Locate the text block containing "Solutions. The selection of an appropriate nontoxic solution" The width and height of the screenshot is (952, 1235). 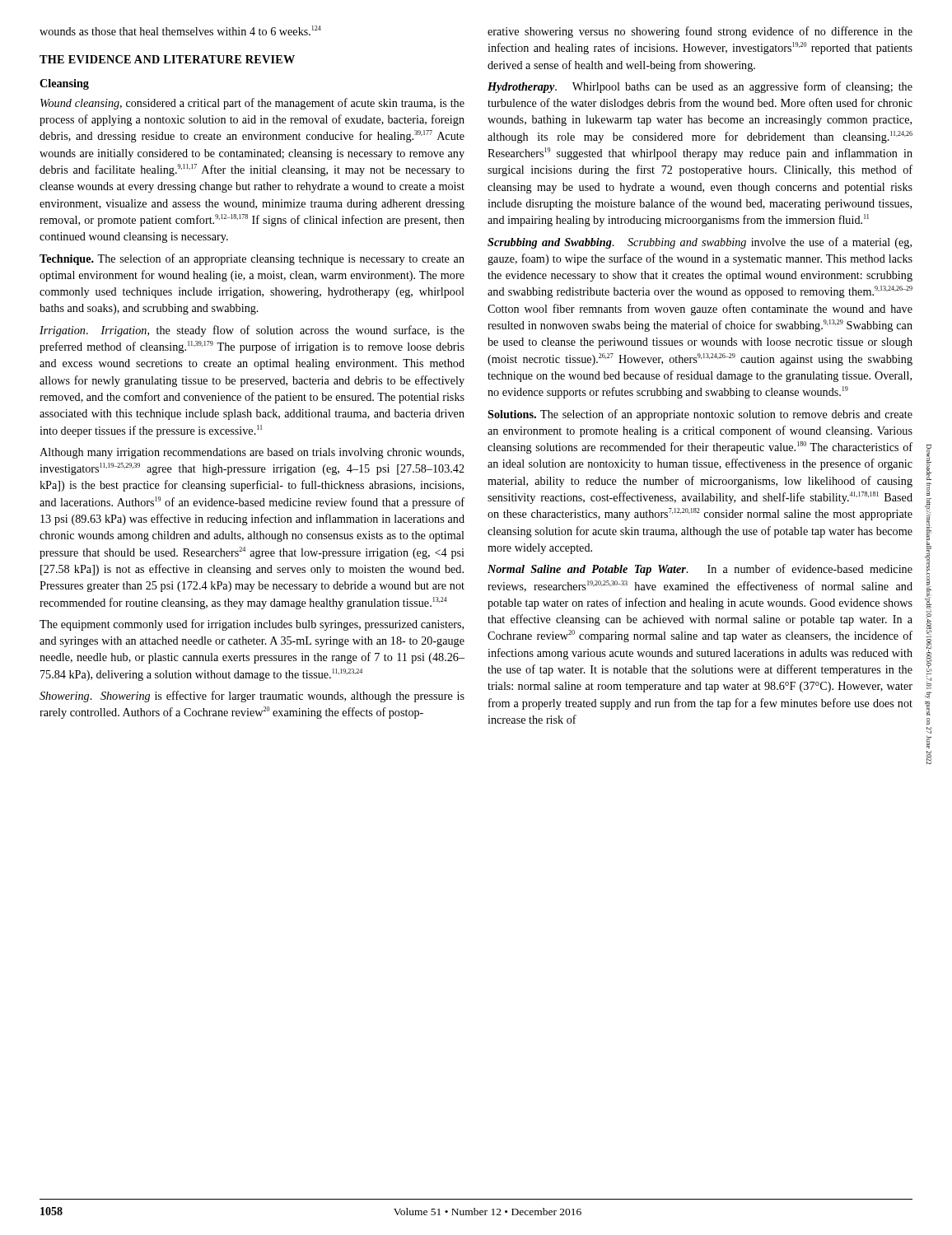(x=700, y=481)
